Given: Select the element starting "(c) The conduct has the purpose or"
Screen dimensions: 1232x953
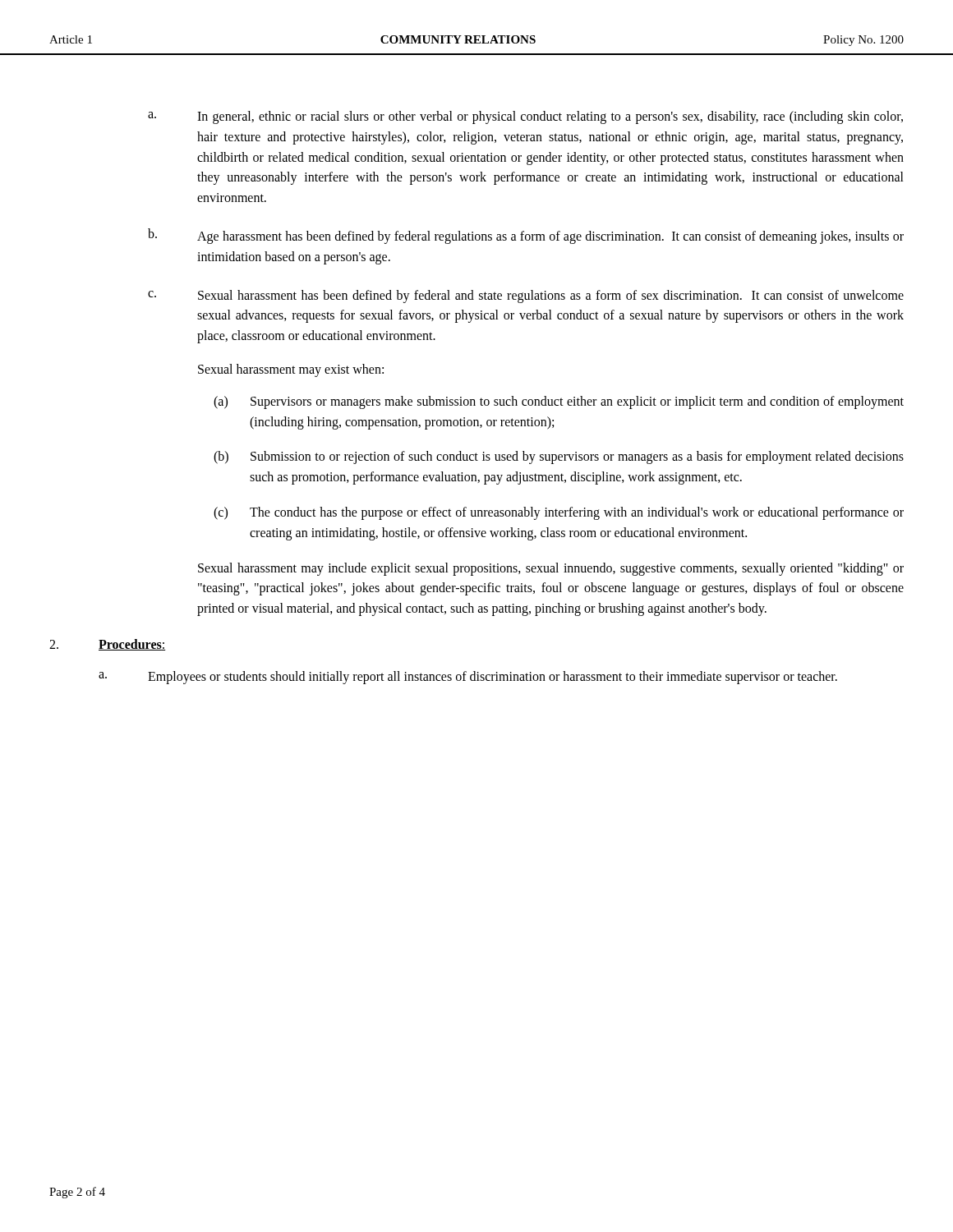Looking at the screenshot, I should coord(559,523).
